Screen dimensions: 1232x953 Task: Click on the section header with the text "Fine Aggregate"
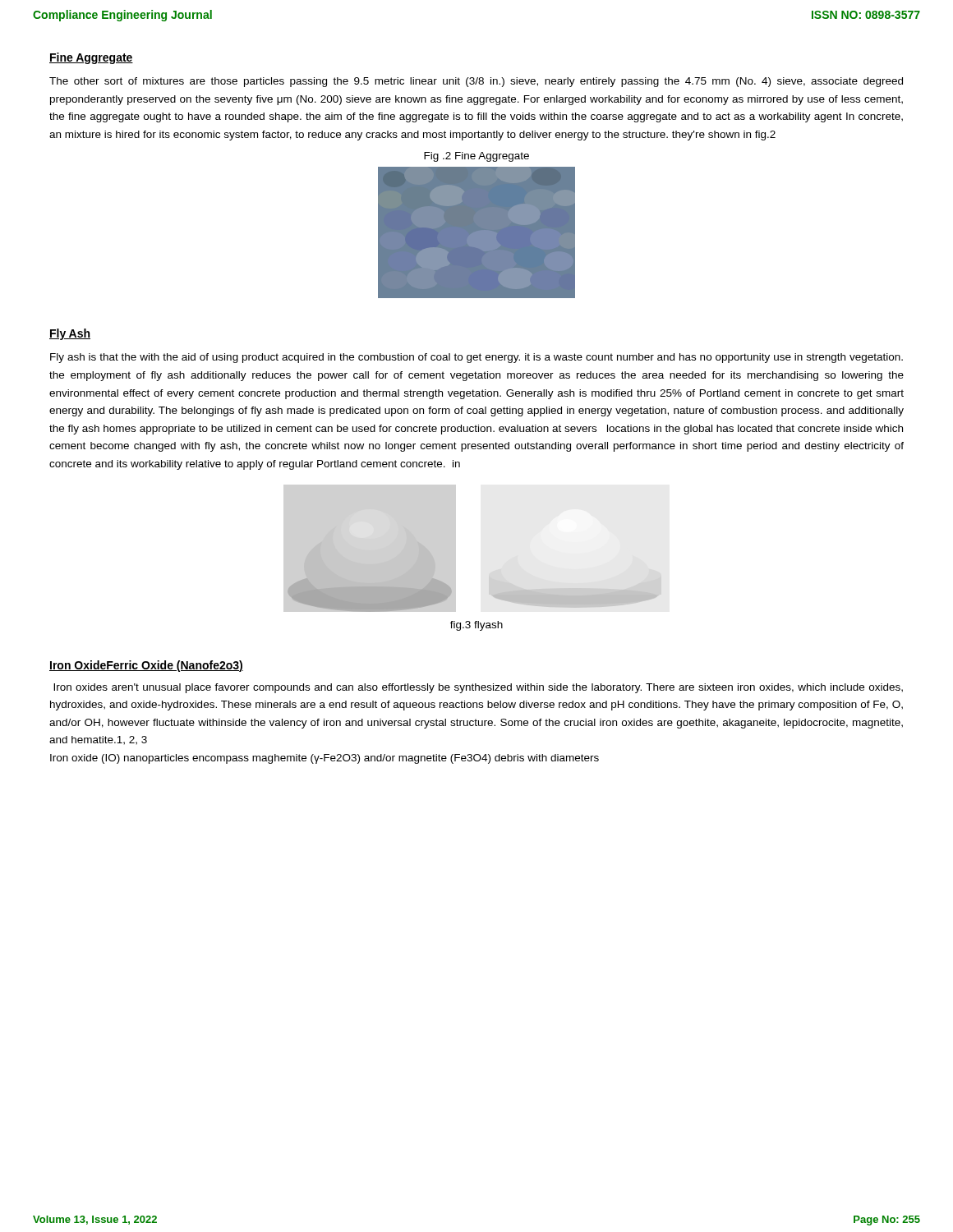[91, 57]
